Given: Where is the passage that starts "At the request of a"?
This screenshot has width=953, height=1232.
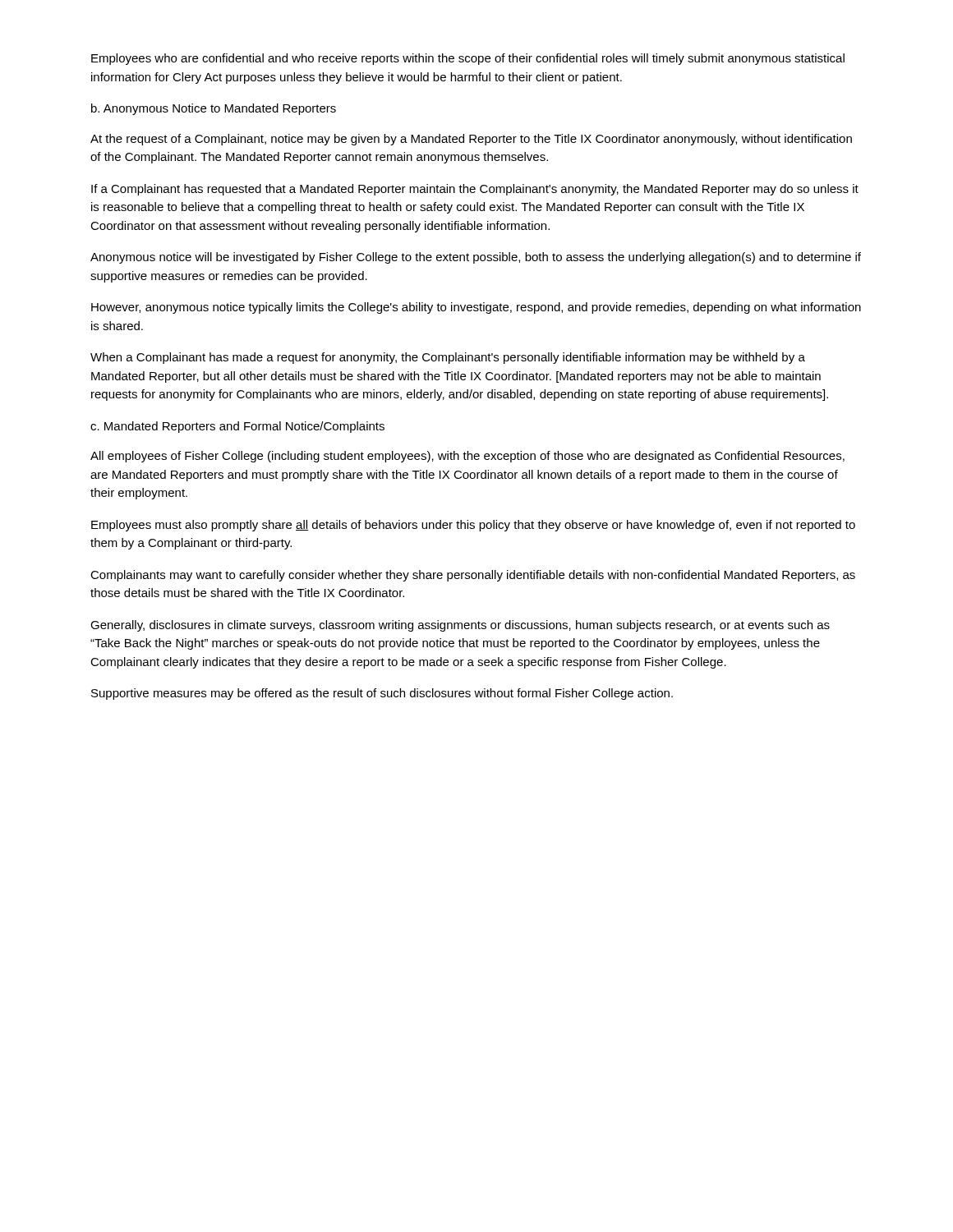Looking at the screenshot, I should tap(471, 147).
